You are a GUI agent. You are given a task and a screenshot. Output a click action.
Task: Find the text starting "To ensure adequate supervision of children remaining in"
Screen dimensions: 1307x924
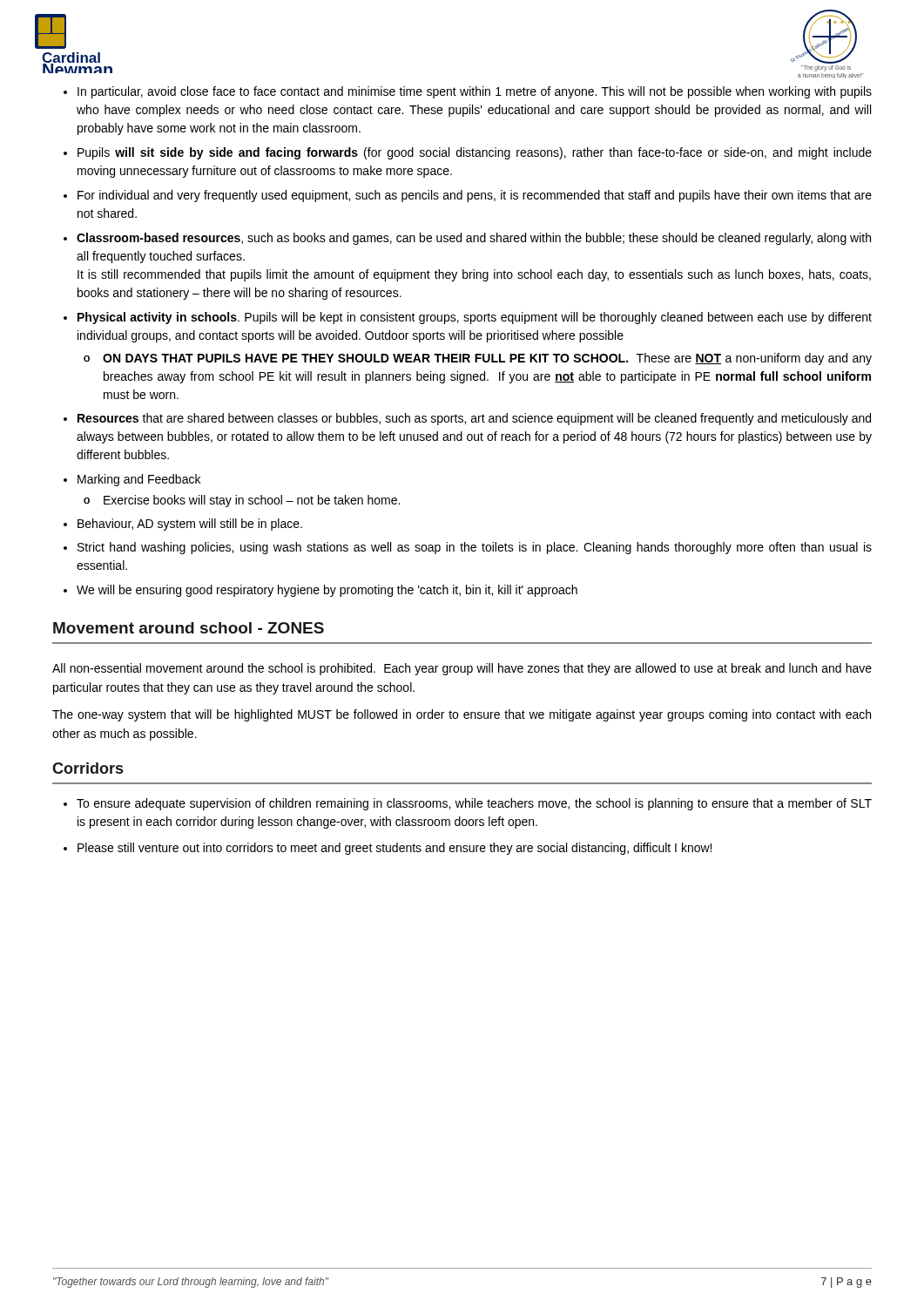pyautogui.click(x=462, y=813)
